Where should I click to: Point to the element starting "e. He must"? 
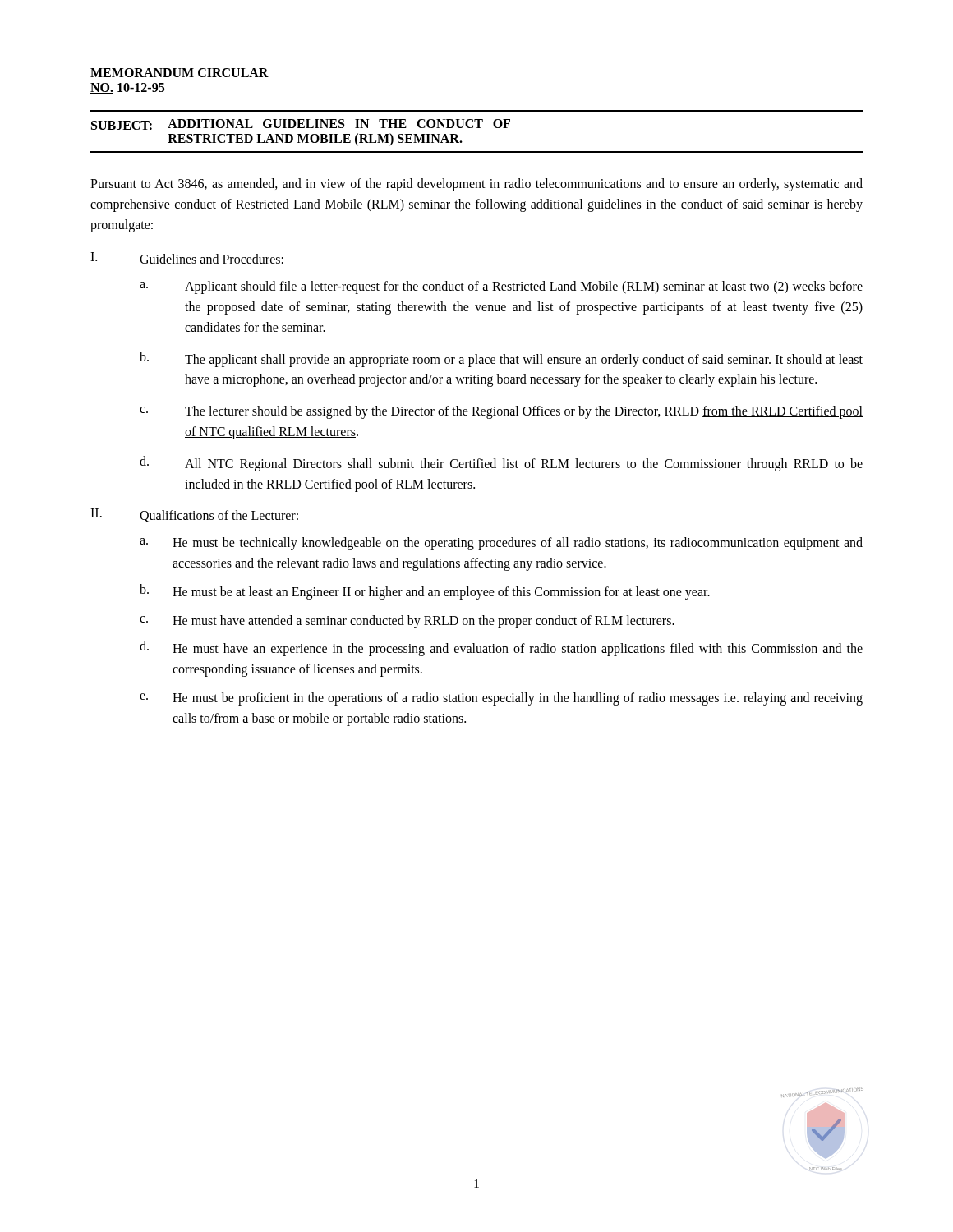[x=501, y=709]
